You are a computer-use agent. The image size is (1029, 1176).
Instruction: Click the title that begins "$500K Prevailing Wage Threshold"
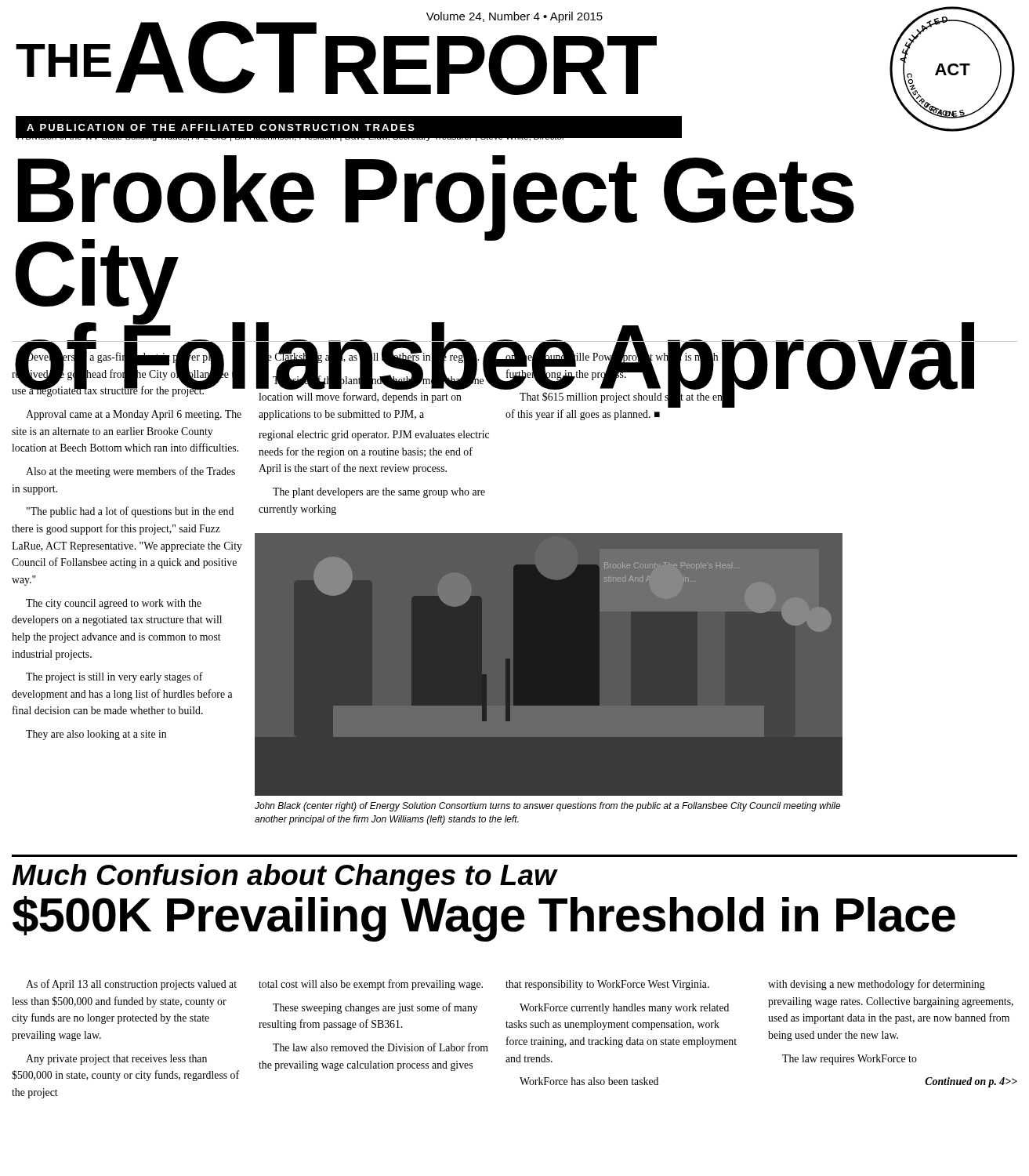pos(484,915)
